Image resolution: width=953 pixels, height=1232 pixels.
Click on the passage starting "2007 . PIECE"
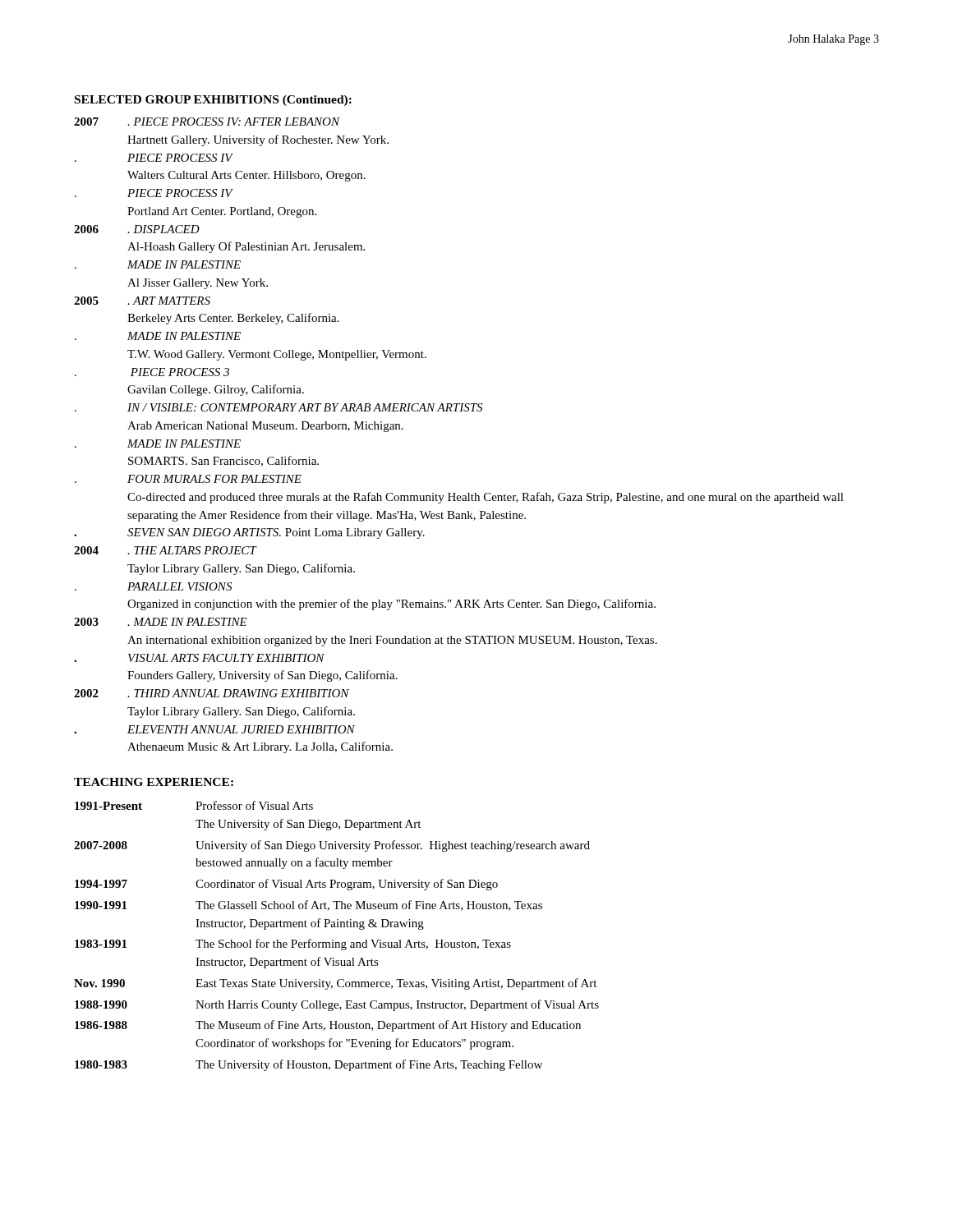207,122
